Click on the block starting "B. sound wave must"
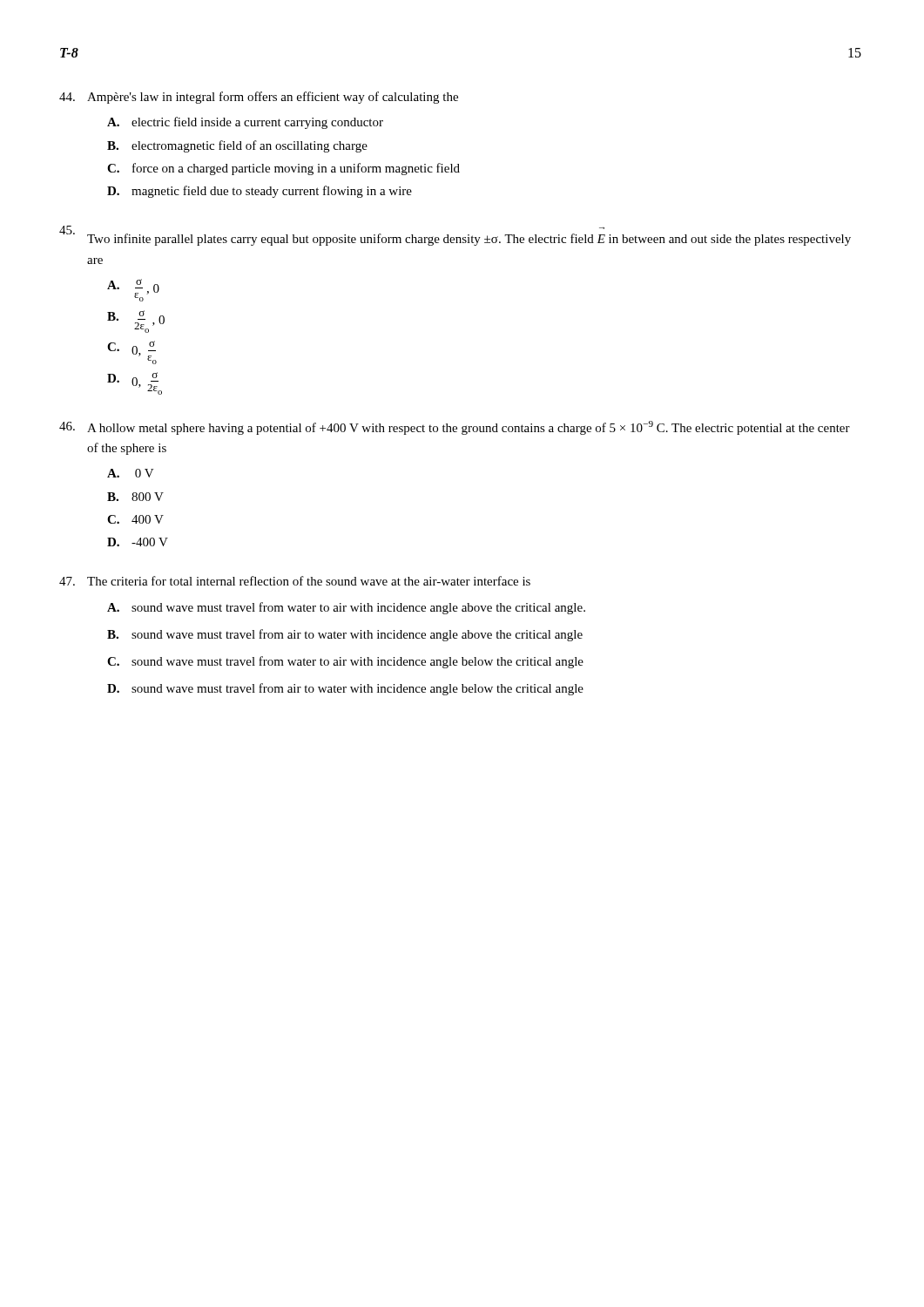Screen dimensions: 1307x924 [484, 635]
